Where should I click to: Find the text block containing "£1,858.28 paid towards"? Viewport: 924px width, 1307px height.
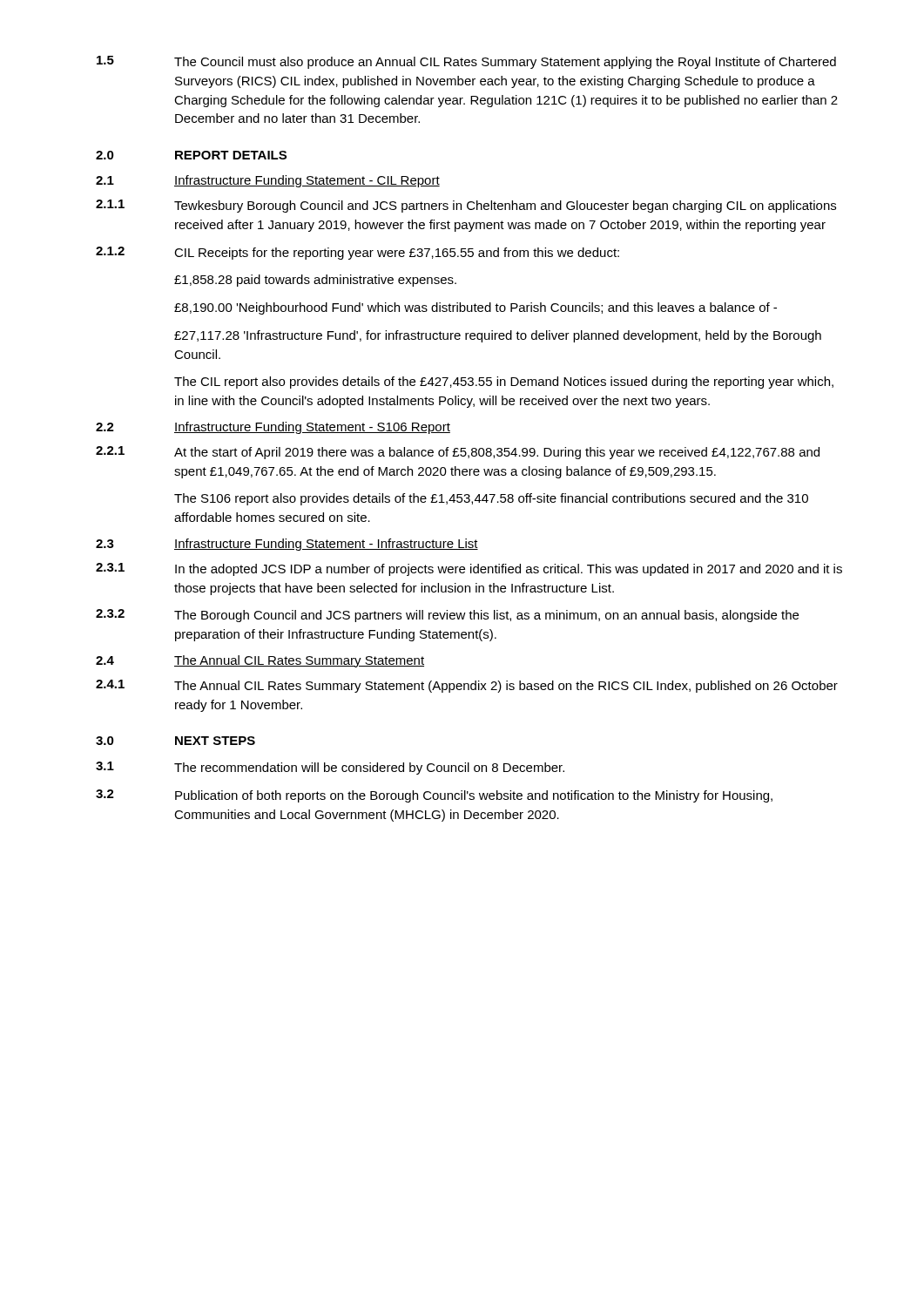(x=315, y=281)
